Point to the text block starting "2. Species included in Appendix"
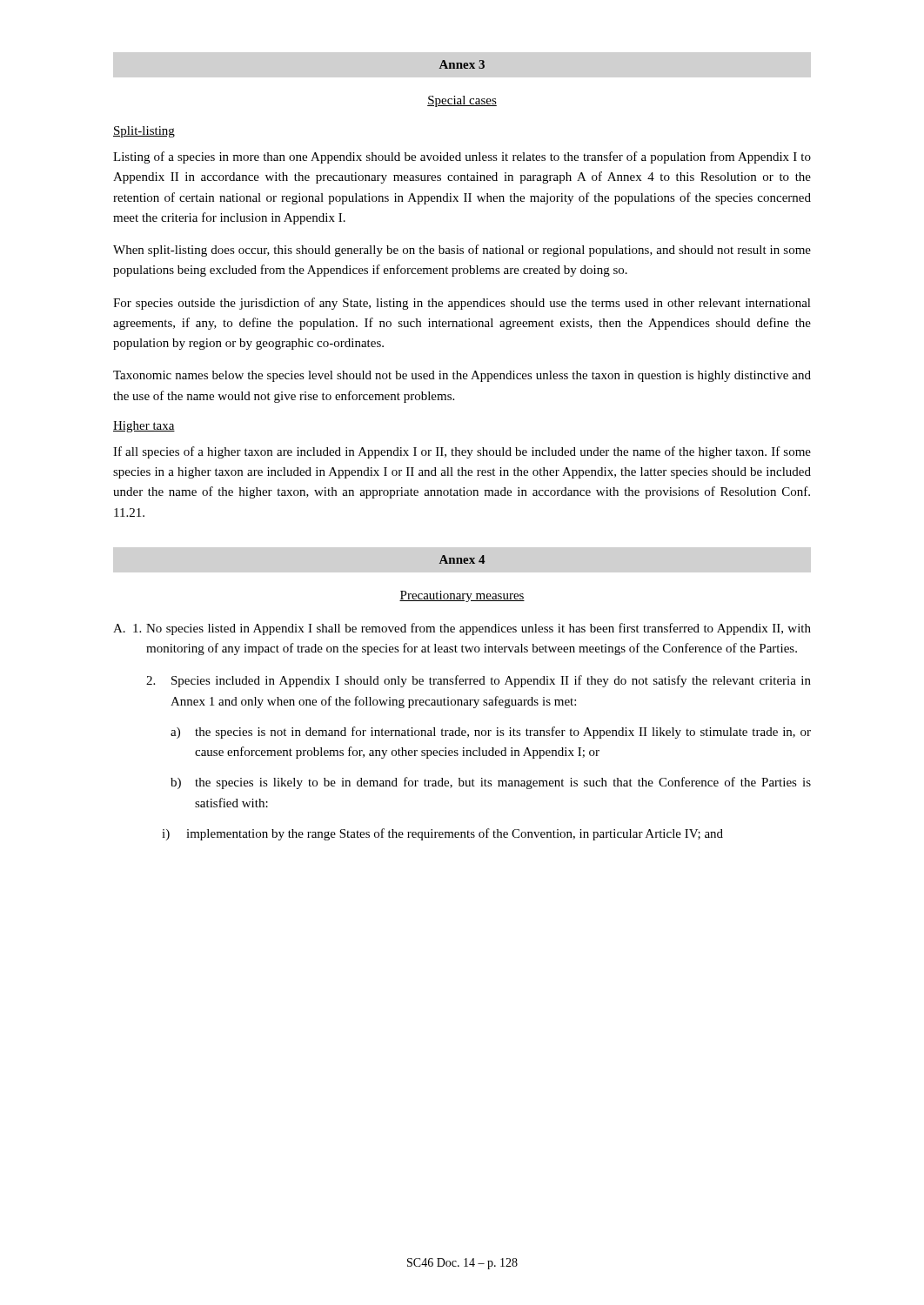 point(479,691)
